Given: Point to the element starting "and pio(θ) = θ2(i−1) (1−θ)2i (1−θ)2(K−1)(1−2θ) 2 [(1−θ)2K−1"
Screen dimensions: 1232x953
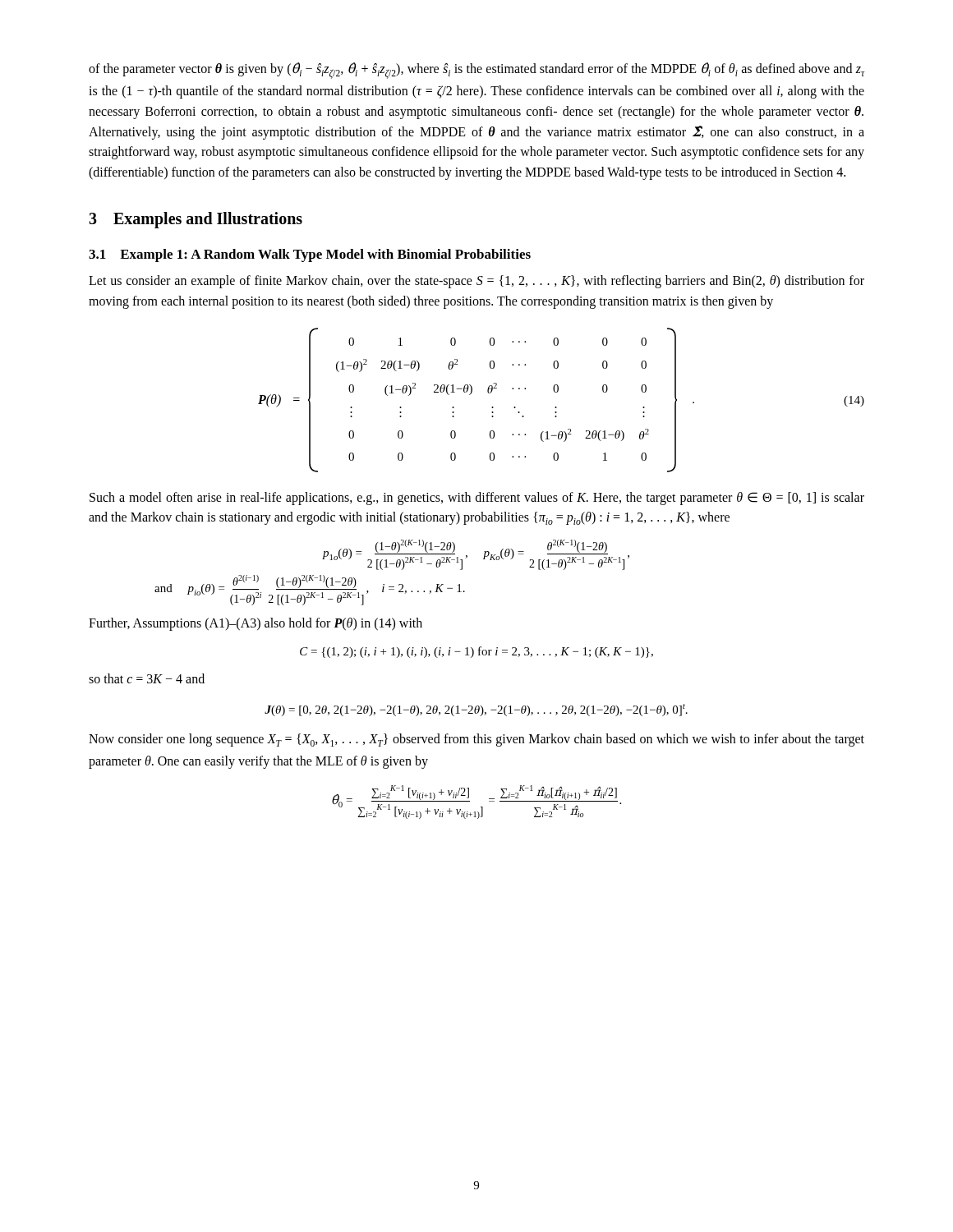Looking at the screenshot, I should [310, 590].
